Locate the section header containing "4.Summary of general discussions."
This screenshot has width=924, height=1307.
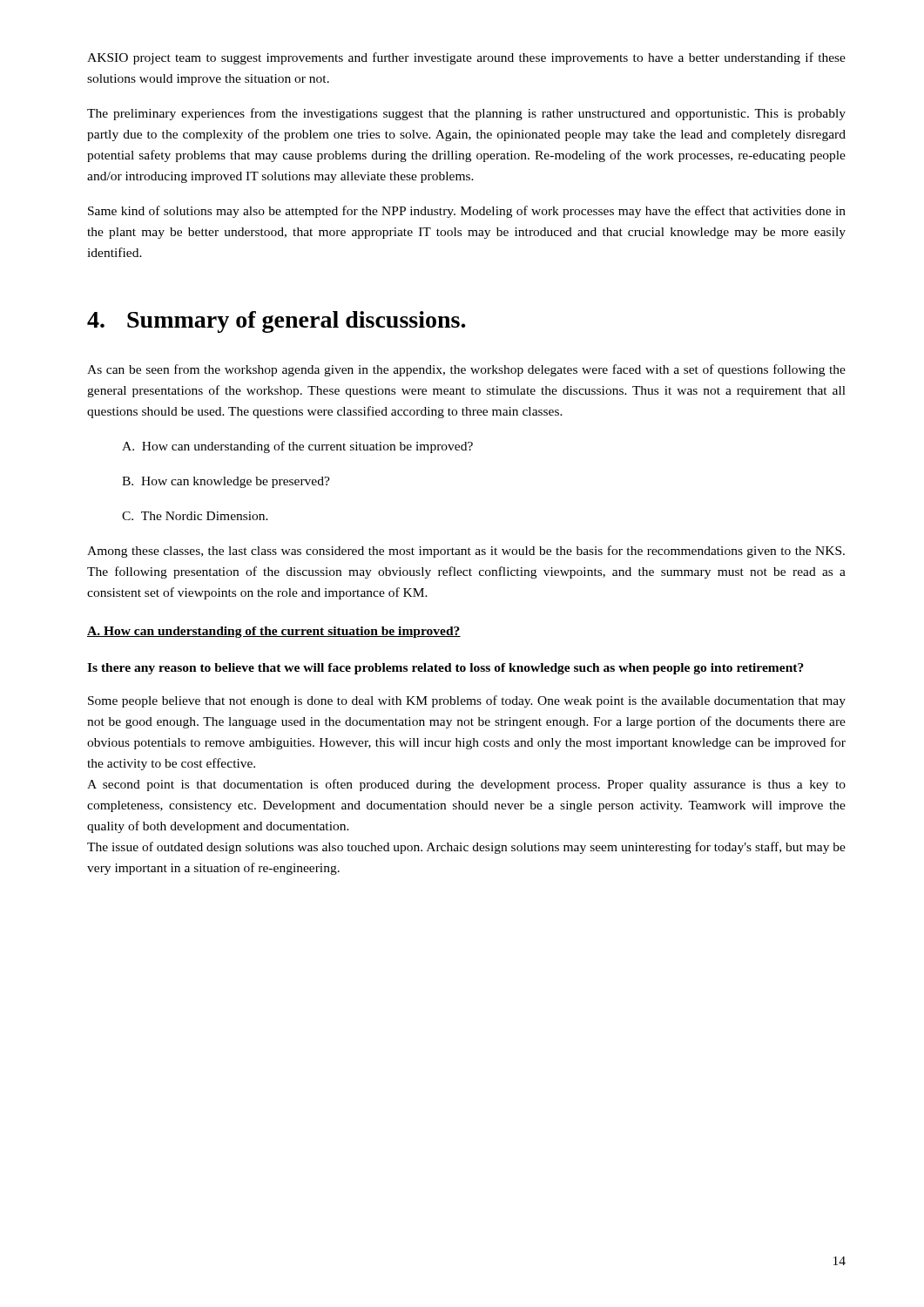point(466,320)
